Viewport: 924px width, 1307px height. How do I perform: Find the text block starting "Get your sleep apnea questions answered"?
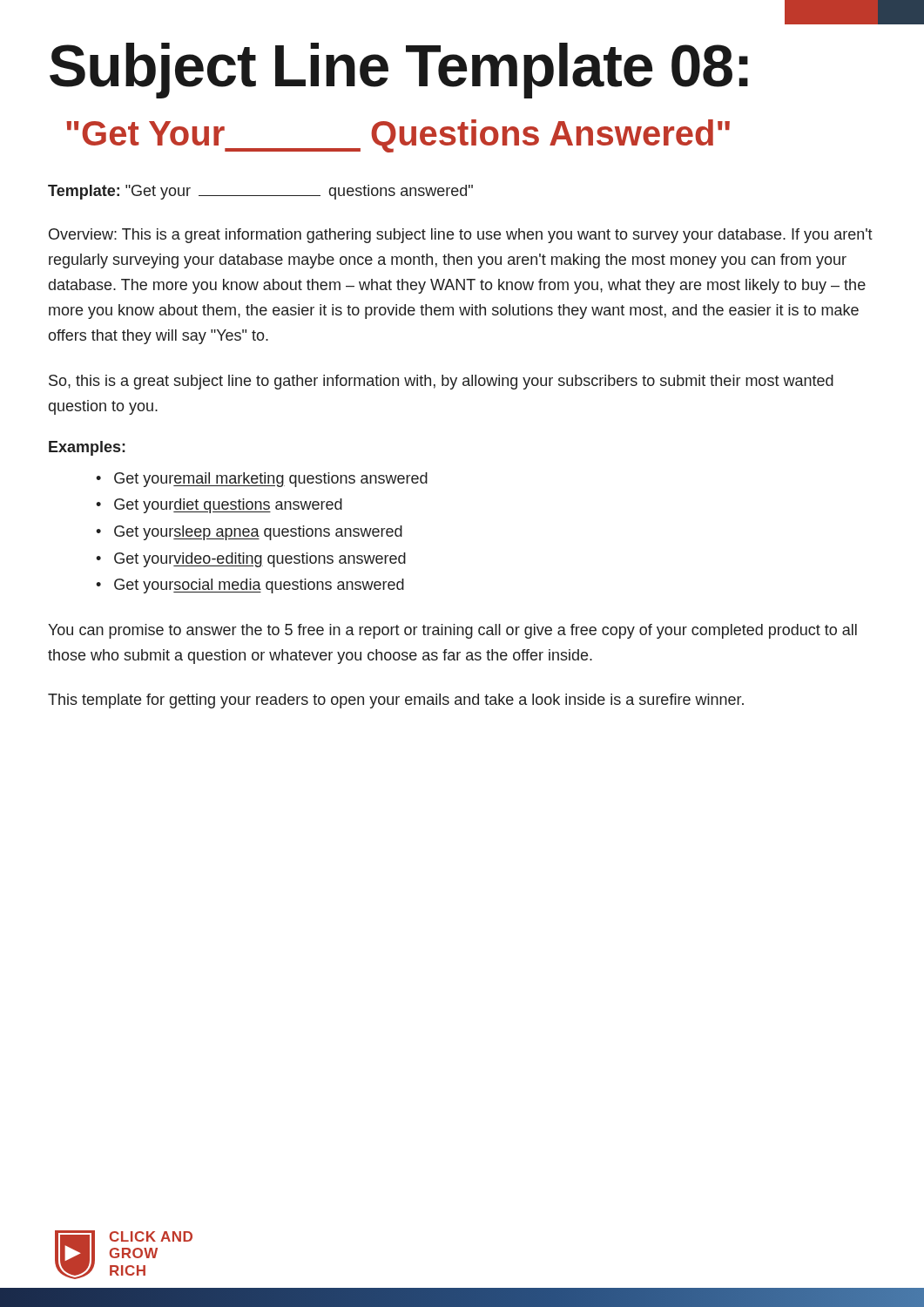pyautogui.click(x=249, y=533)
